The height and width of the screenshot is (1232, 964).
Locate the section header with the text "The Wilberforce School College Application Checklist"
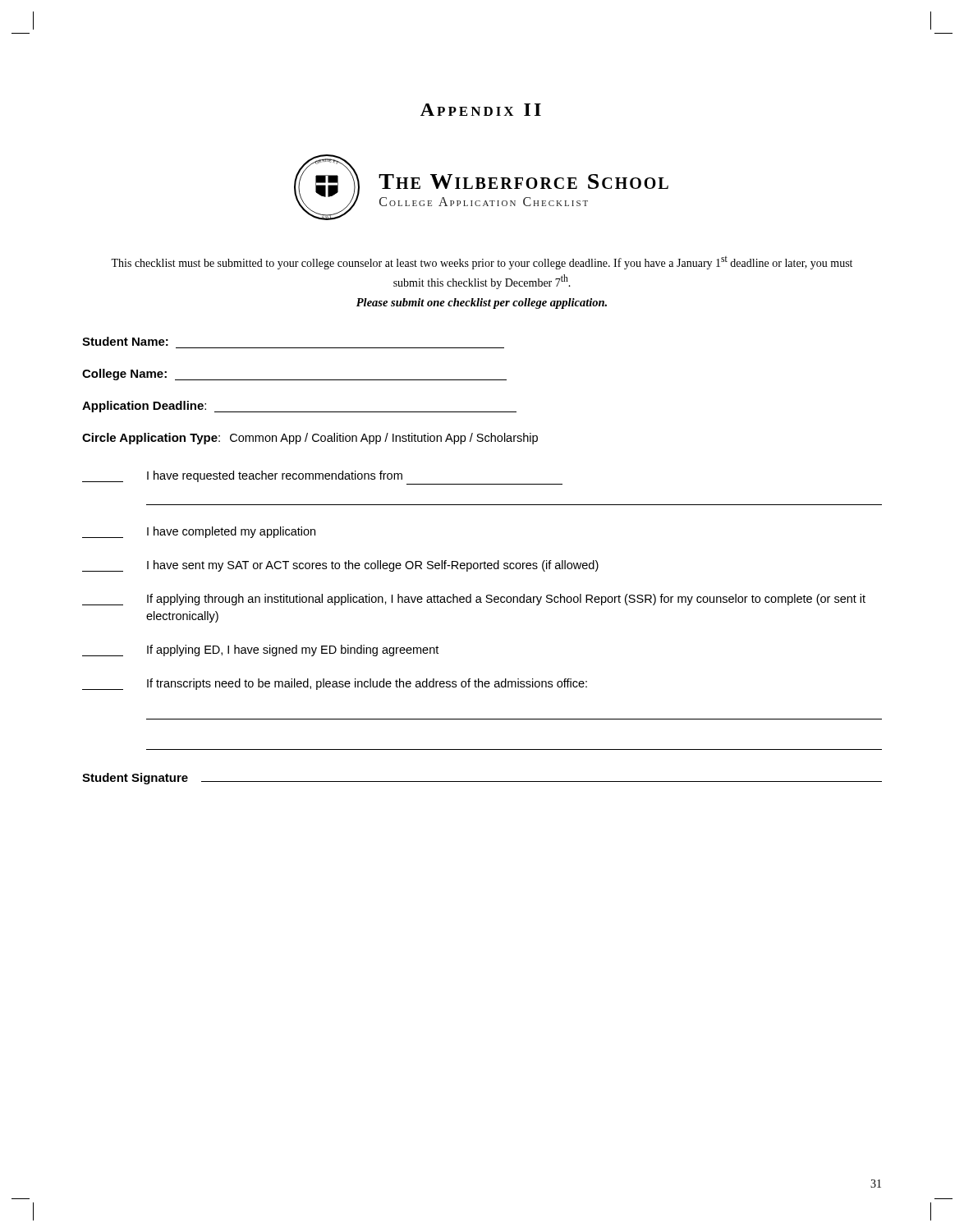[525, 189]
